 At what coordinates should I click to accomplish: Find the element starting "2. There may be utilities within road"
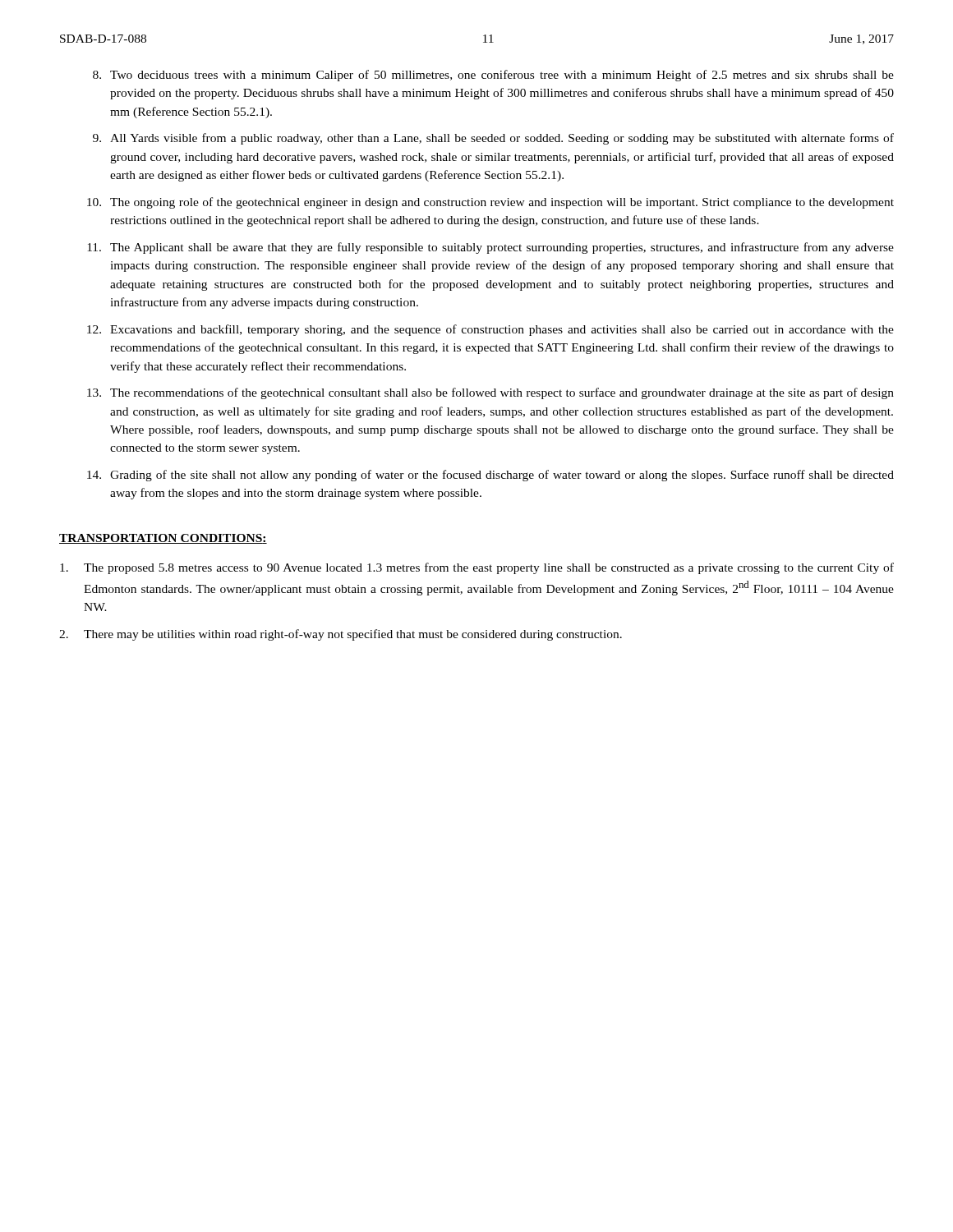(x=476, y=634)
